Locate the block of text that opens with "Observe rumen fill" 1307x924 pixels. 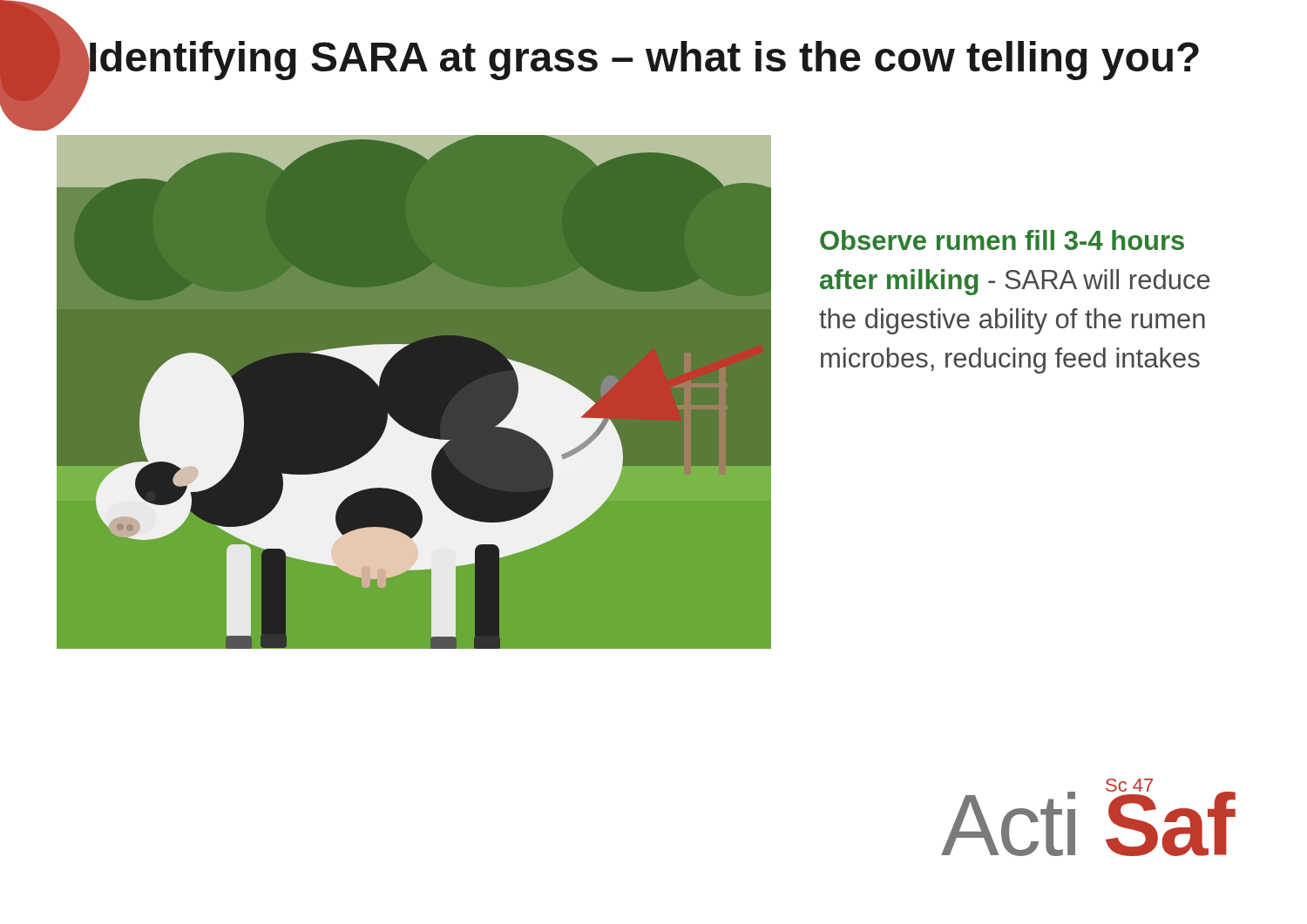click(1015, 300)
